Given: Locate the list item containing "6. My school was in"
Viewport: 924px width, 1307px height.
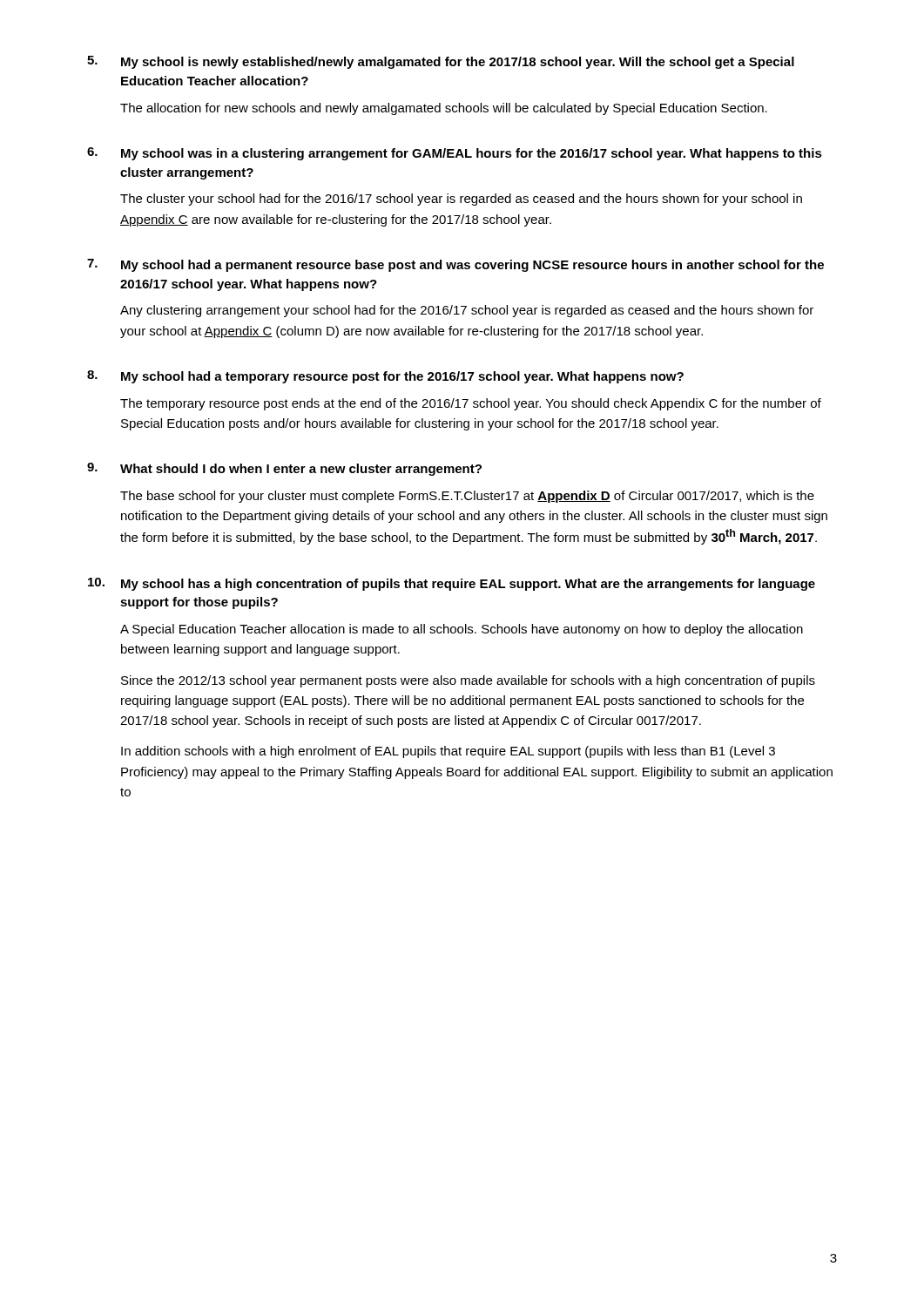Looking at the screenshot, I should (x=462, y=191).
